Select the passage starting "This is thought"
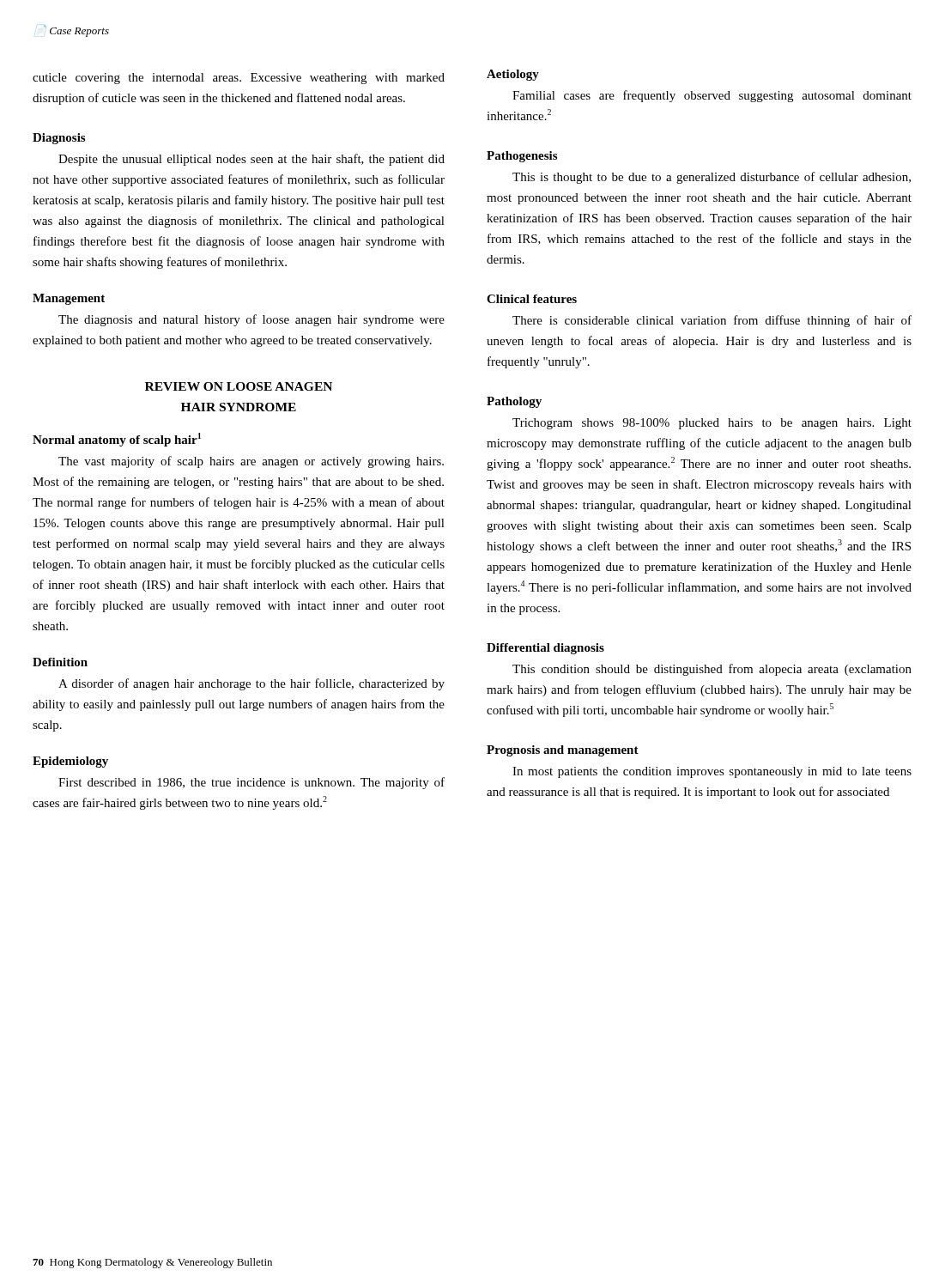Viewport: 945px width, 1288px height. pyautogui.click(x=699, y=218)
